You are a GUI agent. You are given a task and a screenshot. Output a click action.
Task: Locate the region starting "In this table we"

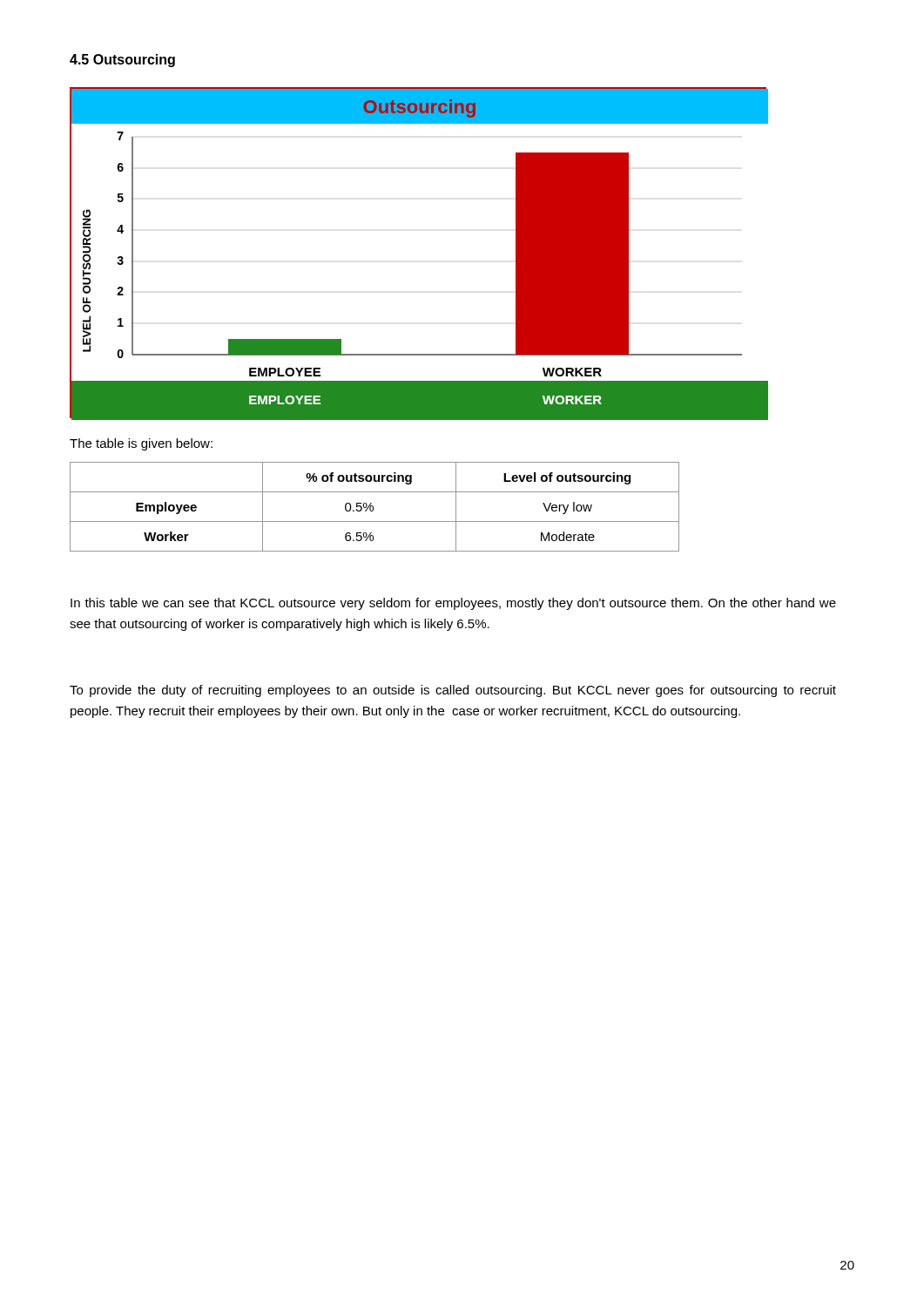pyautogui.click(x=453, y=613)
